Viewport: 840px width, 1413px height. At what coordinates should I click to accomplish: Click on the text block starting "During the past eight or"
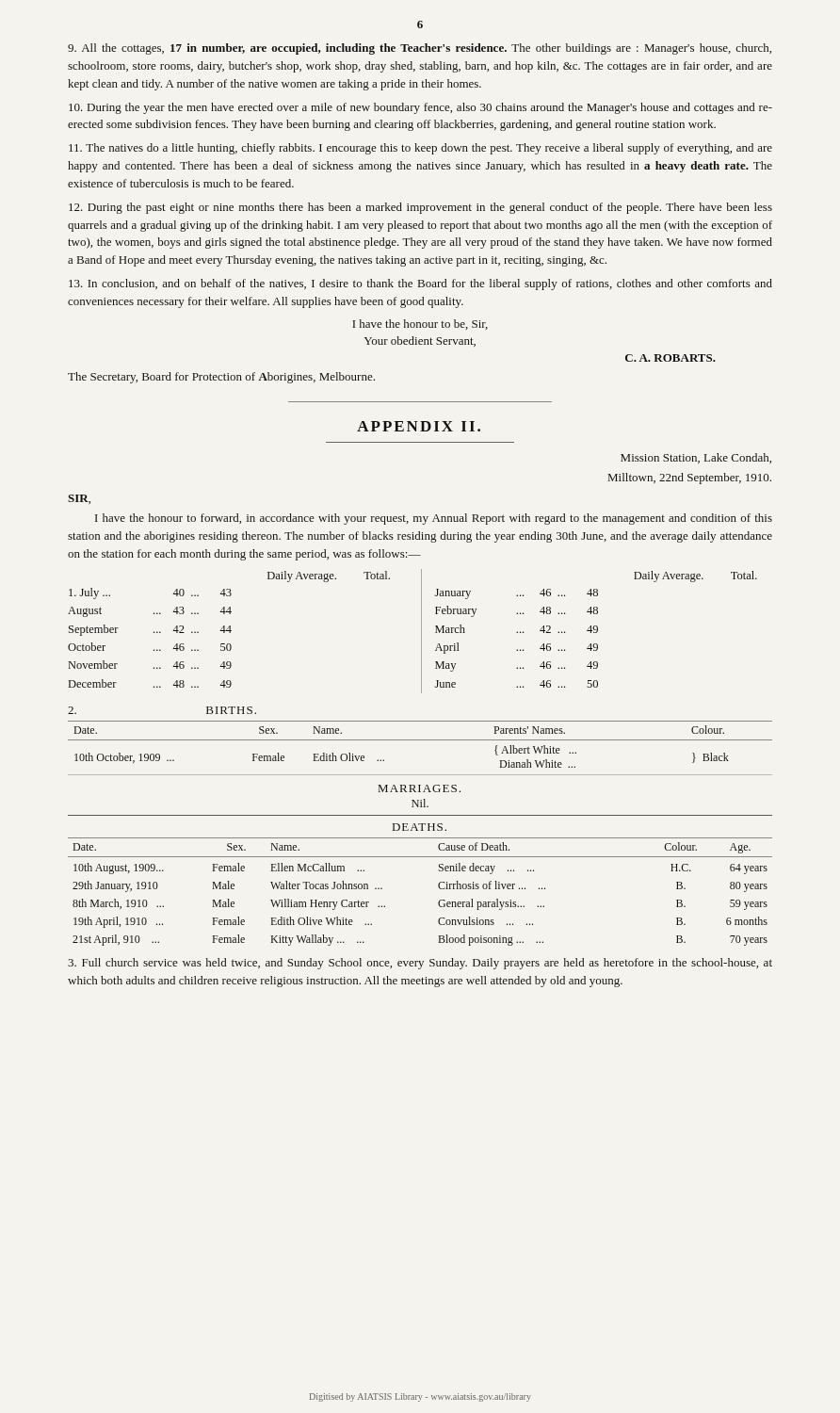[x=420, y=233]
